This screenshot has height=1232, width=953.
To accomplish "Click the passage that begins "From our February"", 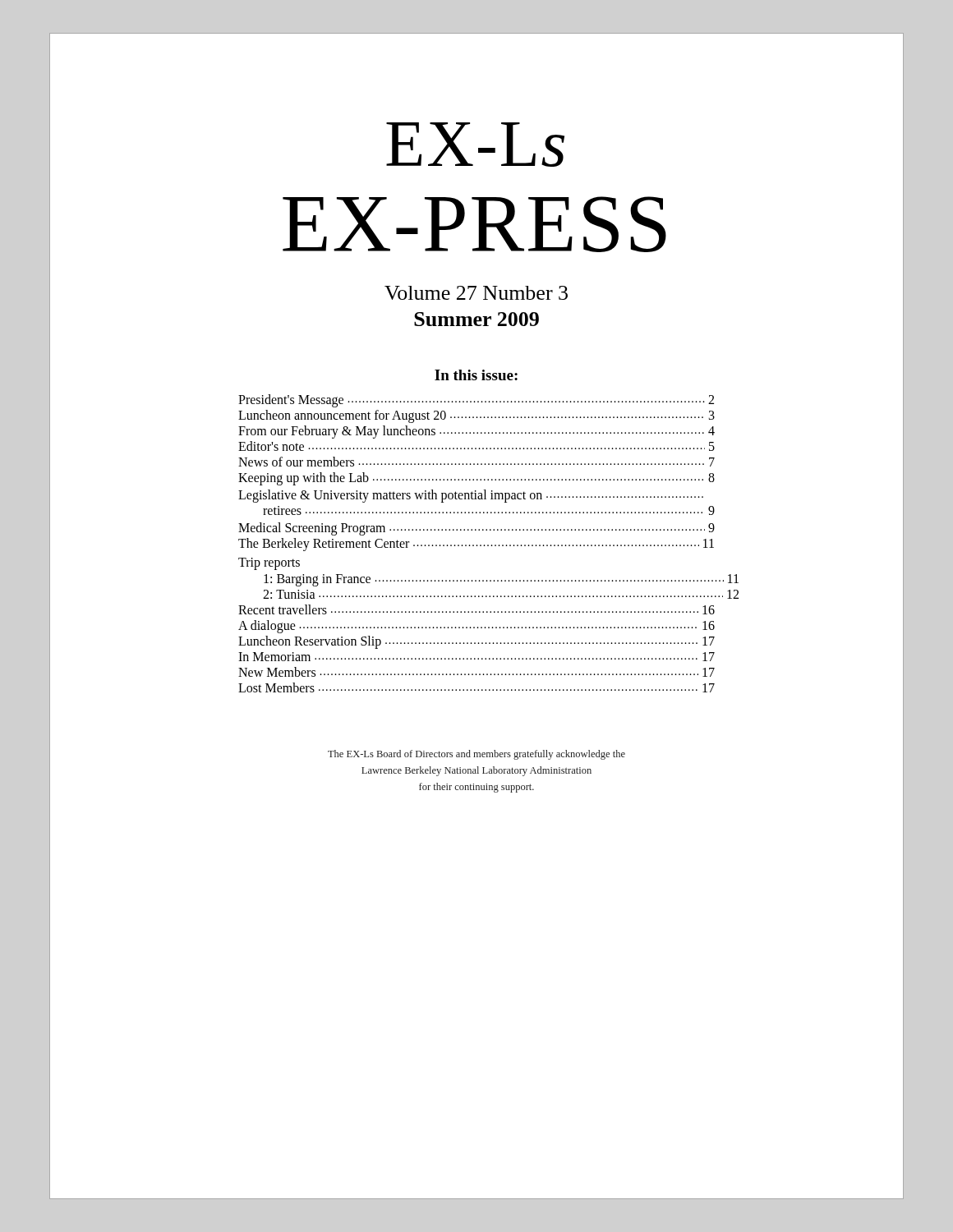I will [476, 431].
